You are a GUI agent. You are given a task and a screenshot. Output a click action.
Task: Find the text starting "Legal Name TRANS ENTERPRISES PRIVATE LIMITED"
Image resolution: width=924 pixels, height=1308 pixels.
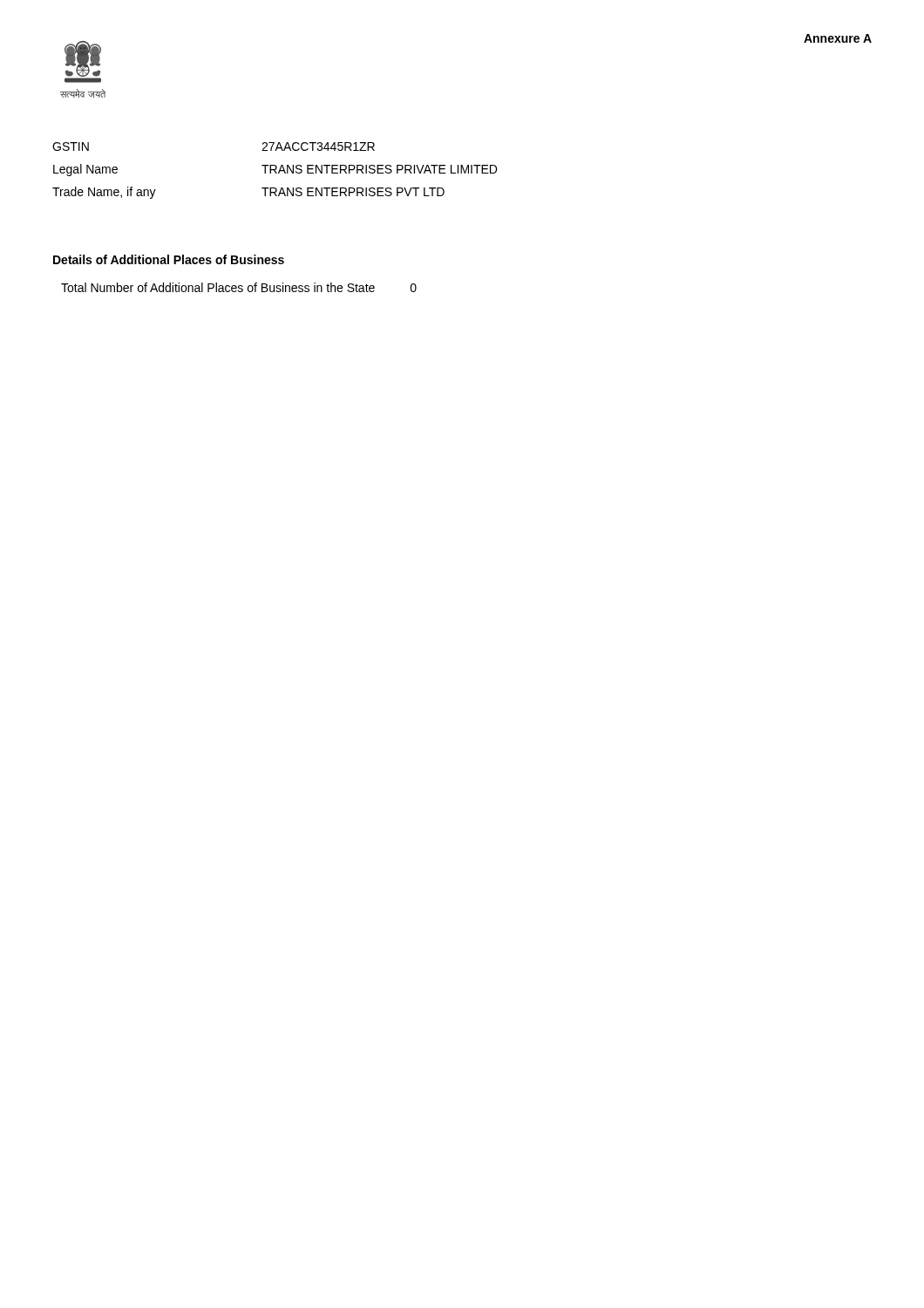pos(275,169)
